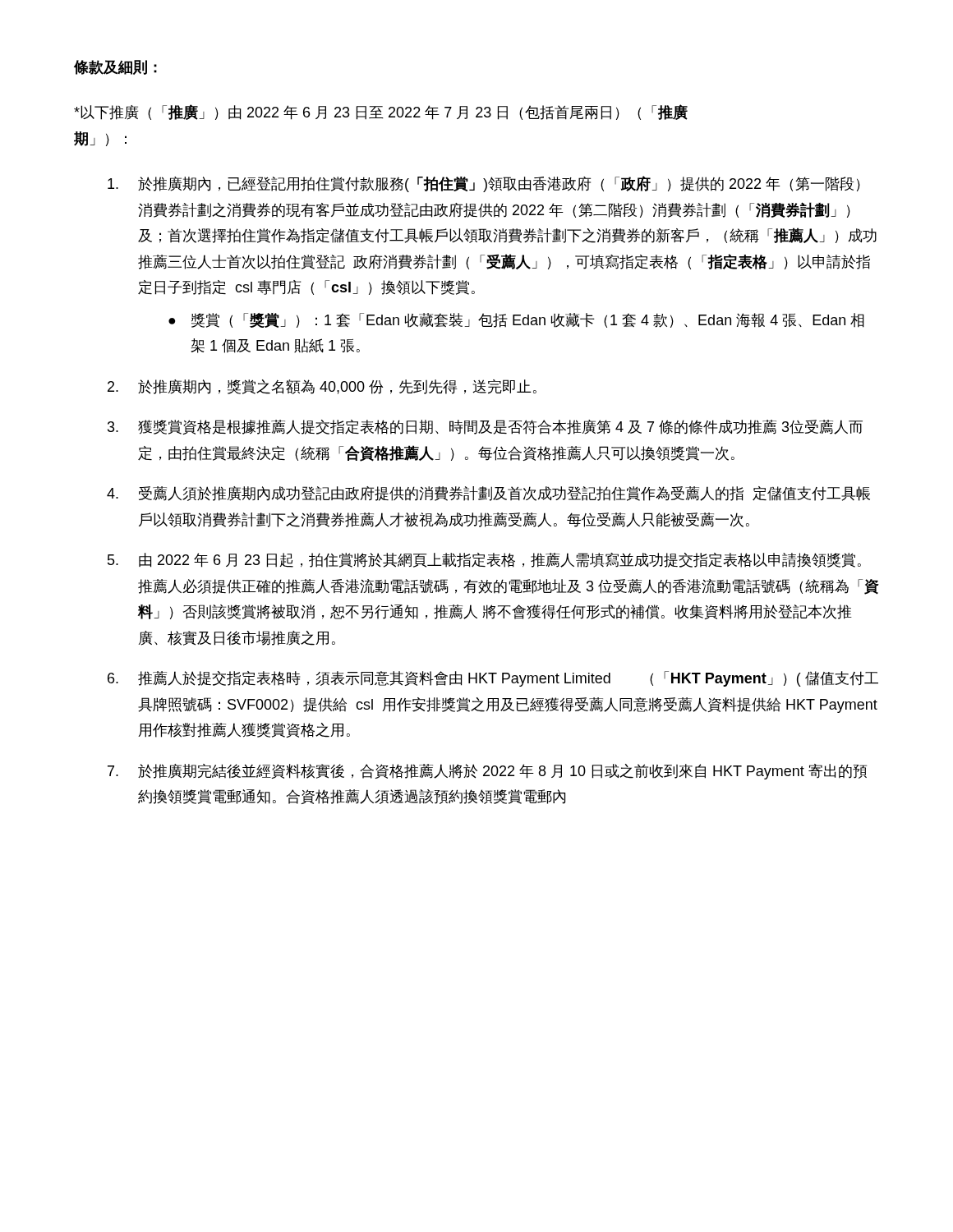Select the list item that reads "3. 獲獎賞資格是根據推薦人提交指定表格的日期、時間及是否符合本推廣第 4 及 7"
This screenshot has width=953, height=1232.
[x=493, y=441]
